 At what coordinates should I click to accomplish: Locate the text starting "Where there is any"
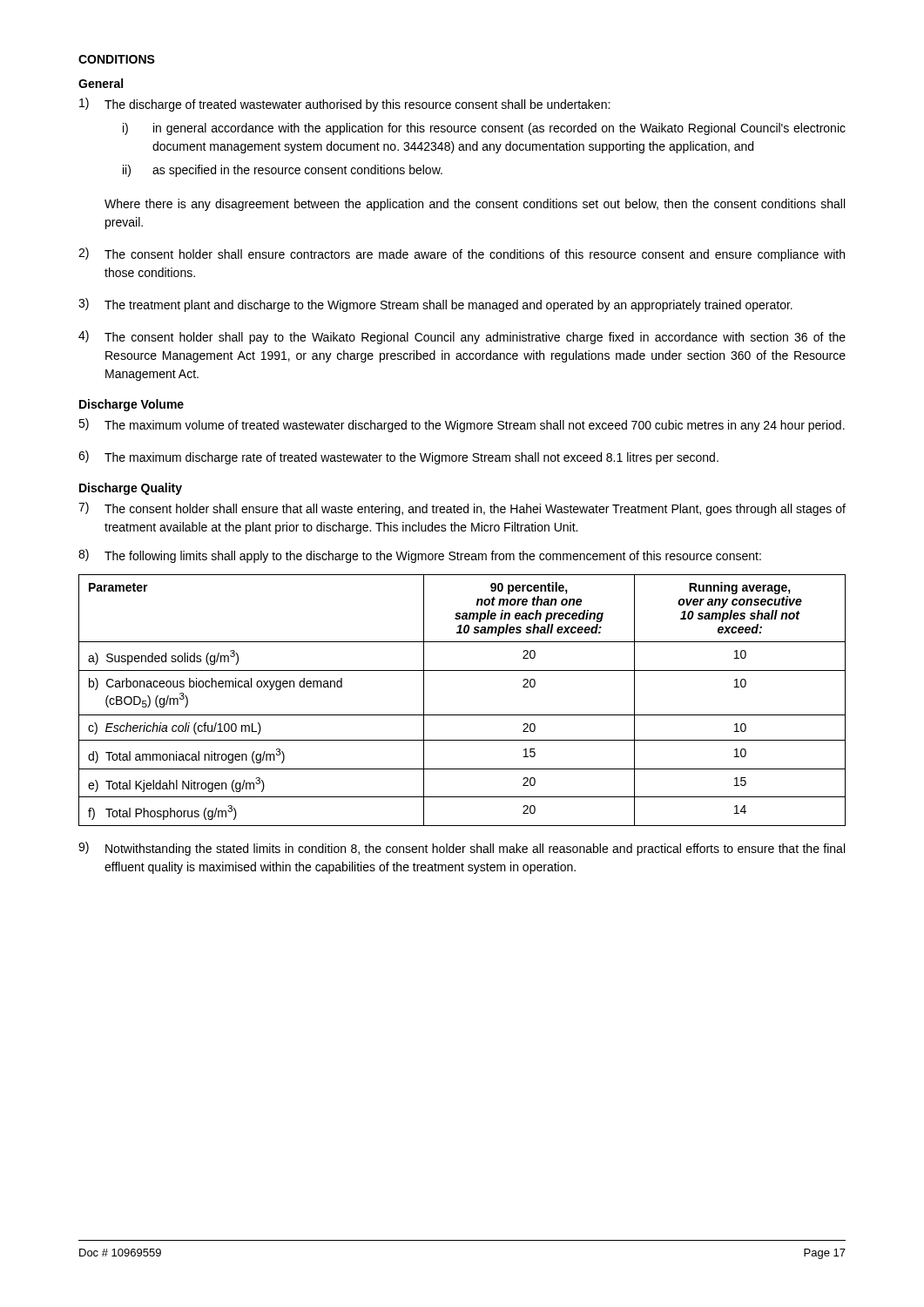(x=475, y=213)
